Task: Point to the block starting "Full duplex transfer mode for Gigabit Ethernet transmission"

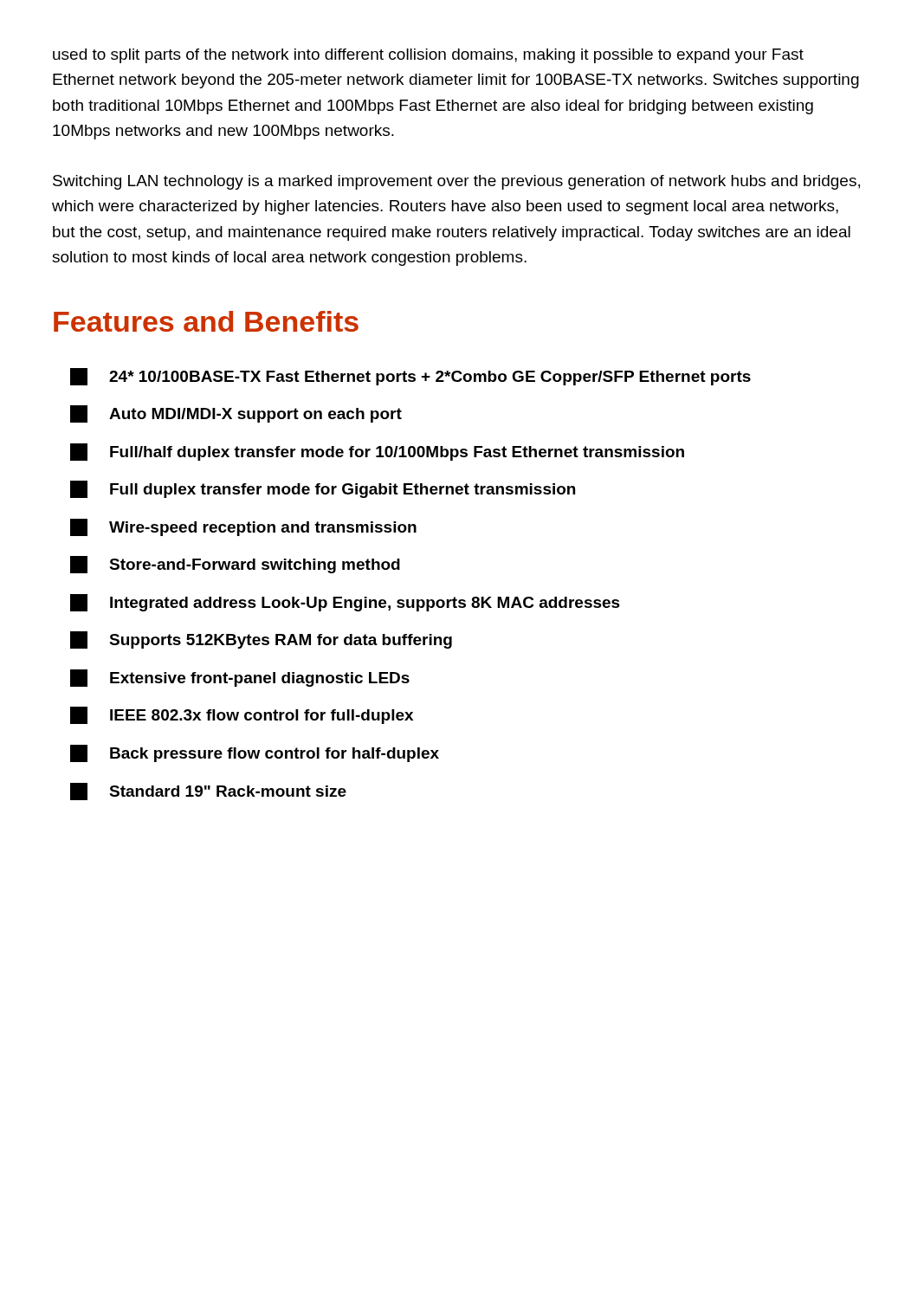Action: [x=465, y=489]
